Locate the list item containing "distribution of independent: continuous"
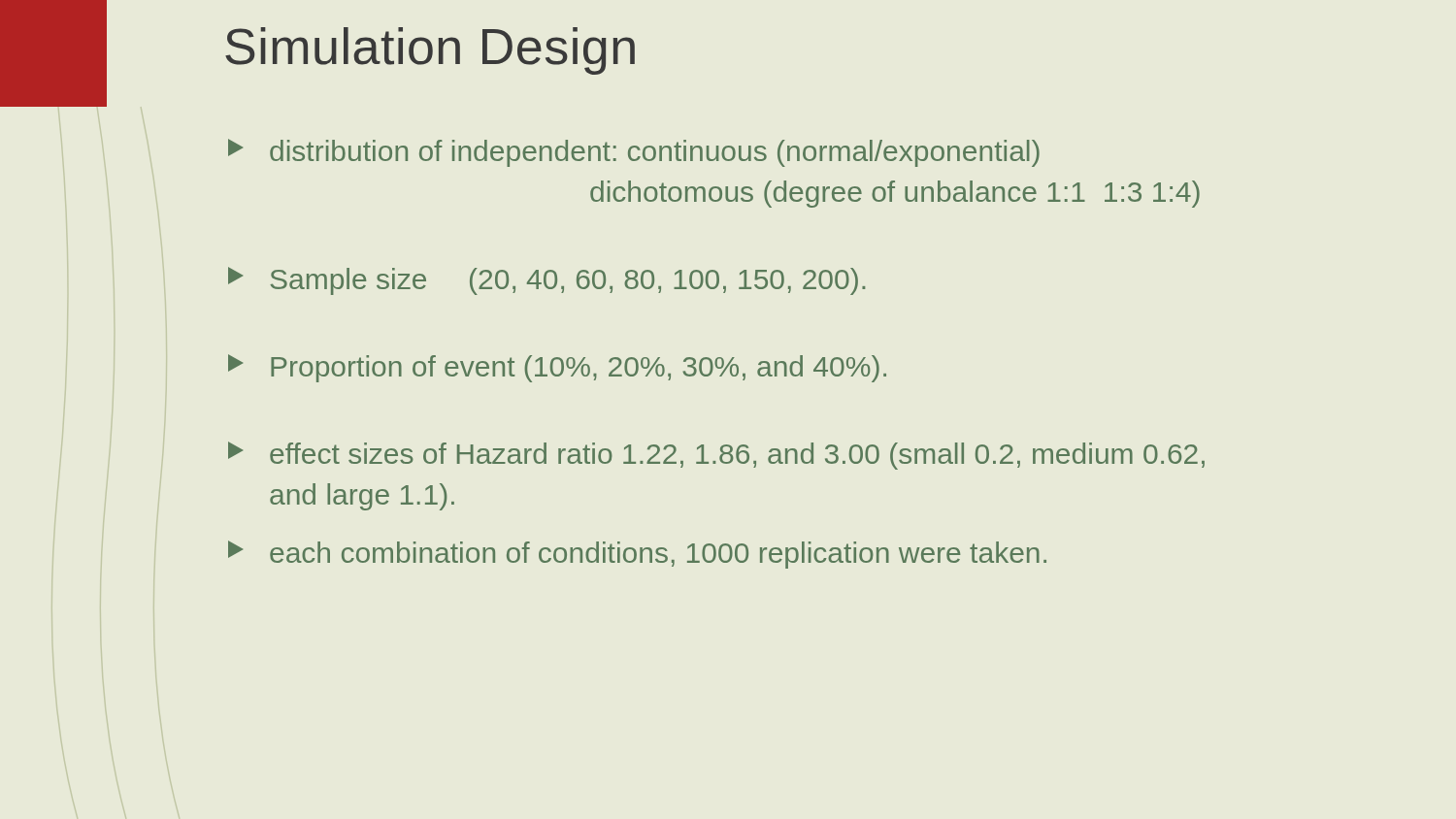Image resolution: width=1456 pixels, height=819 pixels. pyautogui.click(x=825, y=172)
